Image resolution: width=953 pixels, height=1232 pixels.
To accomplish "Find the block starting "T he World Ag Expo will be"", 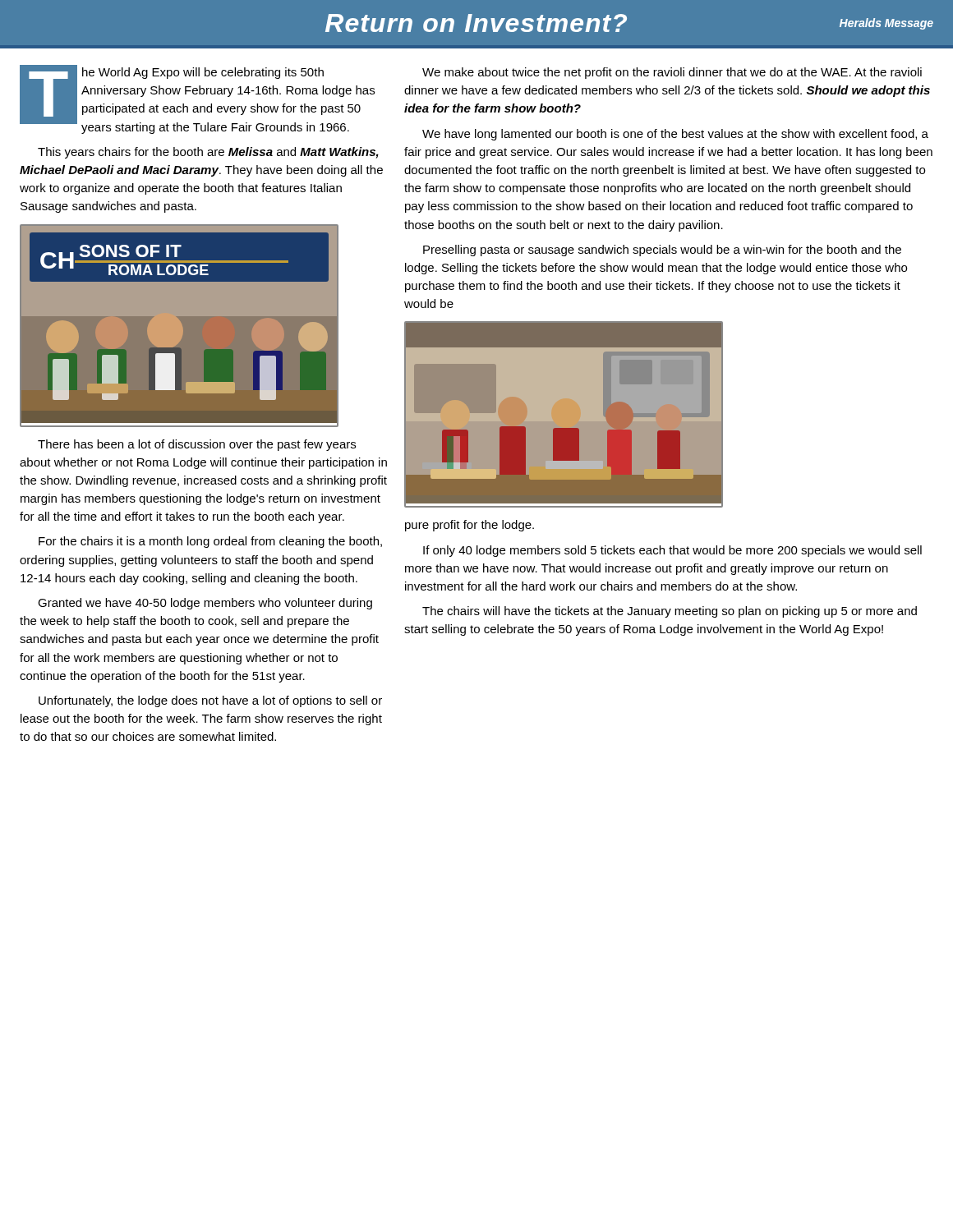I will (x=197, y=98).
